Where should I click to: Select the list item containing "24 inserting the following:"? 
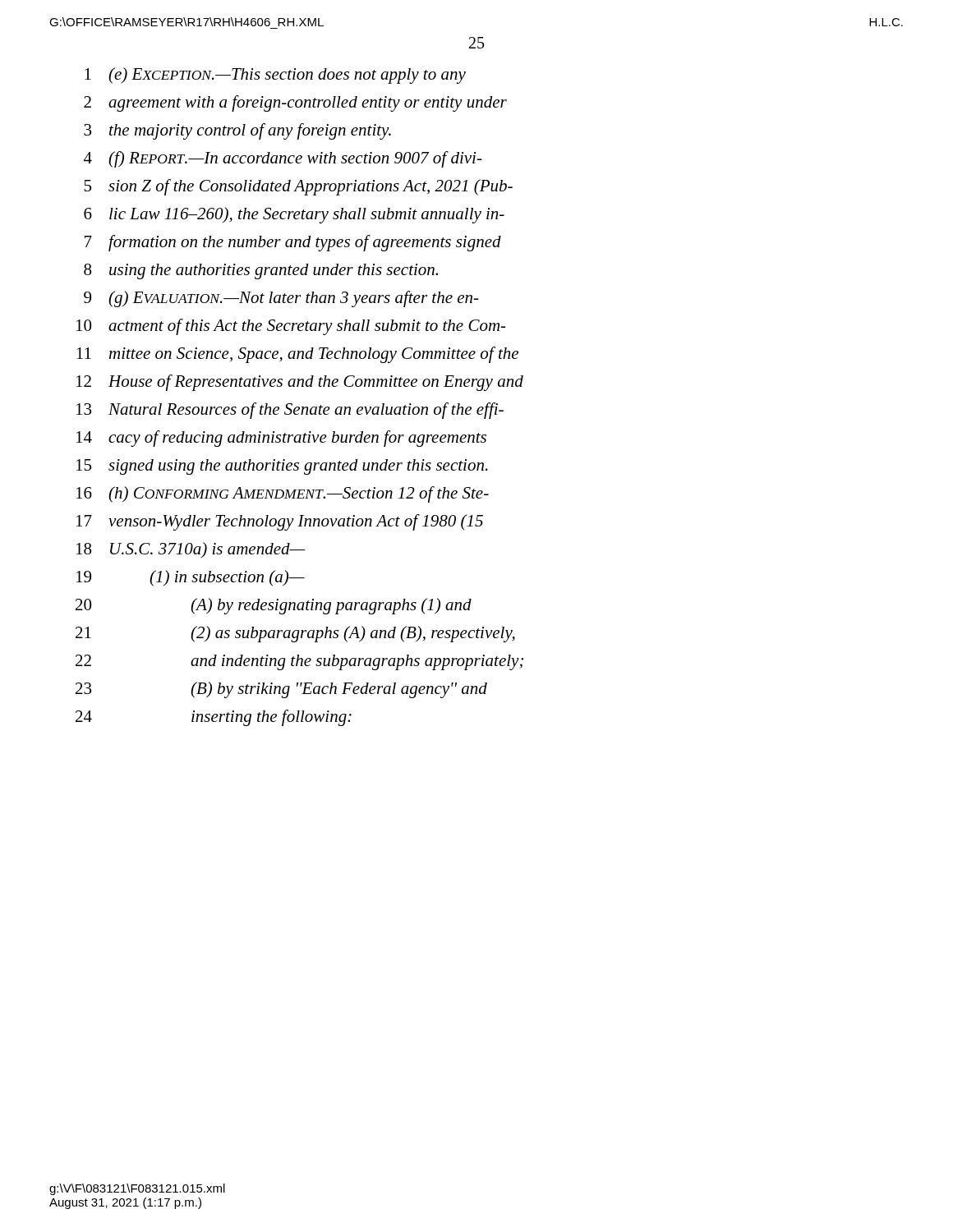coord(214,718)
